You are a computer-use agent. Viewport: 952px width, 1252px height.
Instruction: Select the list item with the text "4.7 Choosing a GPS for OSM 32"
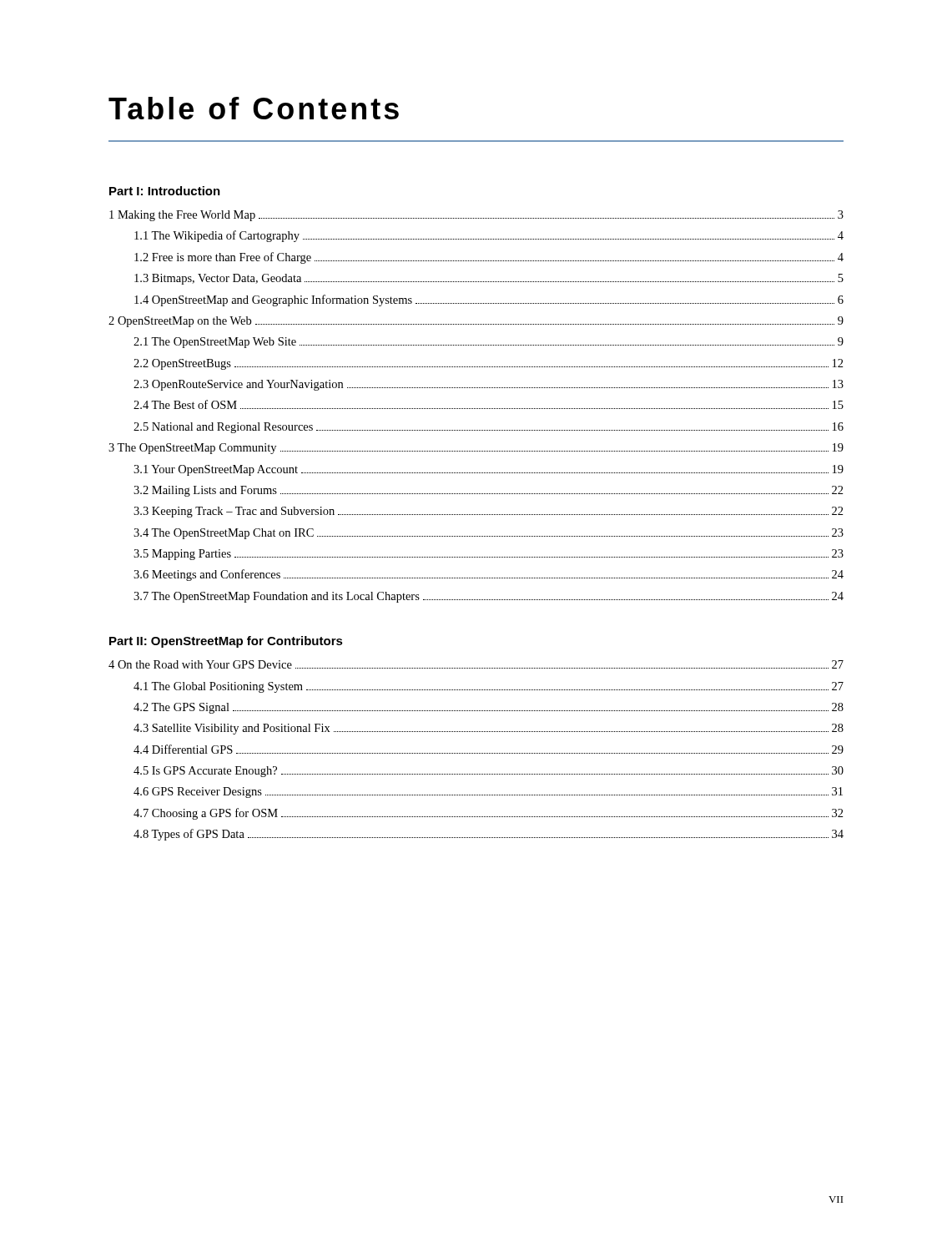coord(489,813)
